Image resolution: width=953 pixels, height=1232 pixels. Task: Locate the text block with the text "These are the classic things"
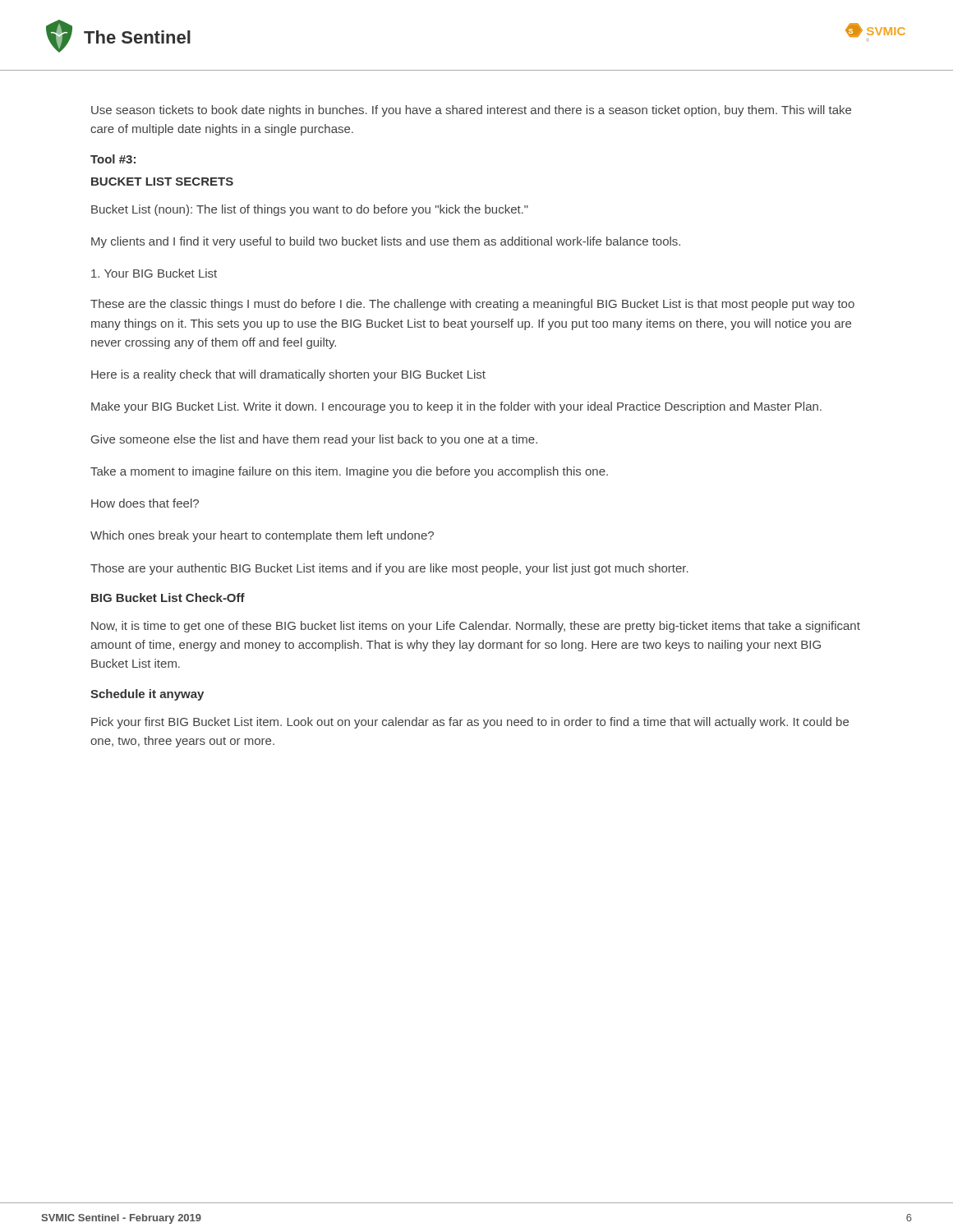(x=472, y=323)
